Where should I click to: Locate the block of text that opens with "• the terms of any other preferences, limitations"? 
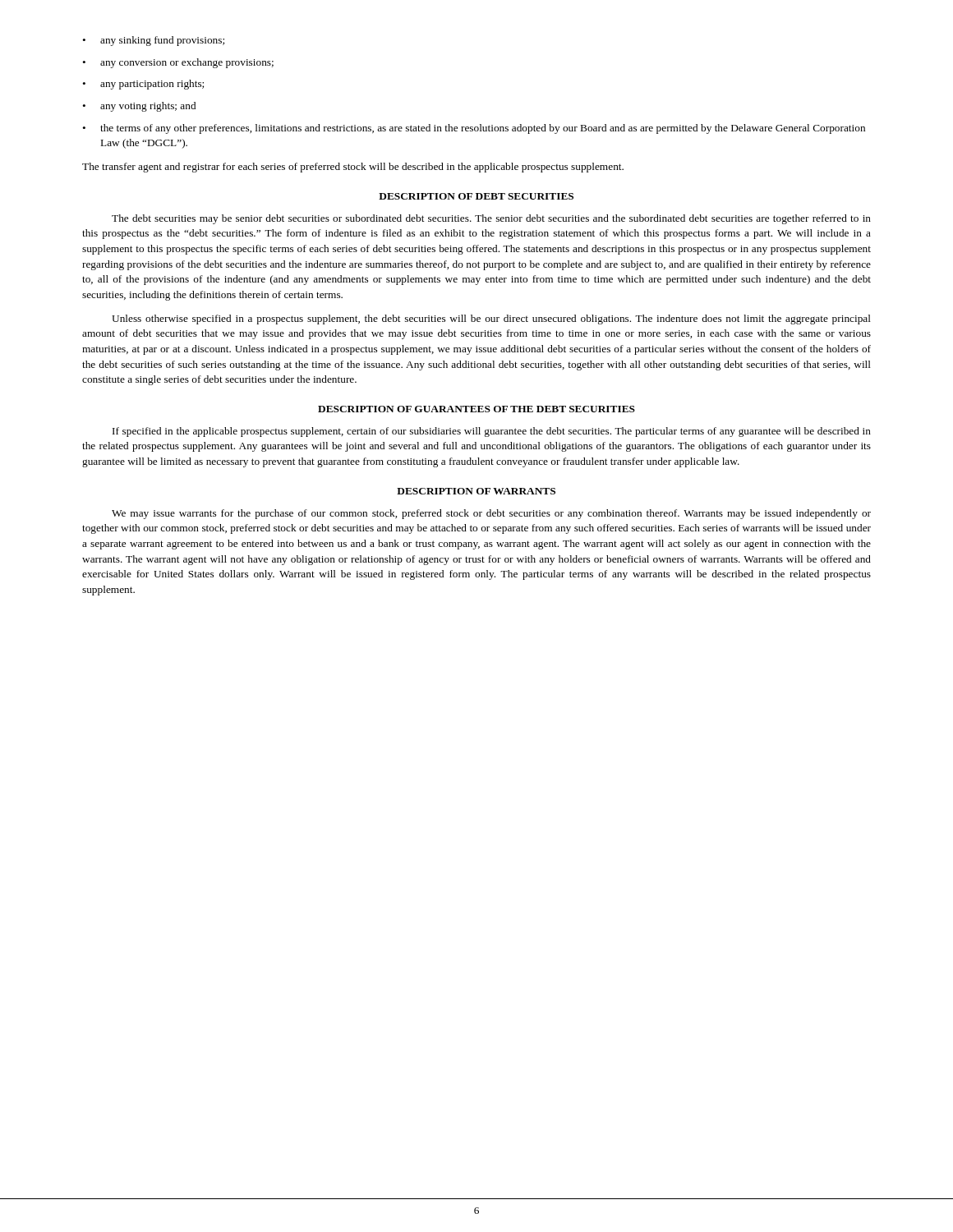tap(476, 136)
